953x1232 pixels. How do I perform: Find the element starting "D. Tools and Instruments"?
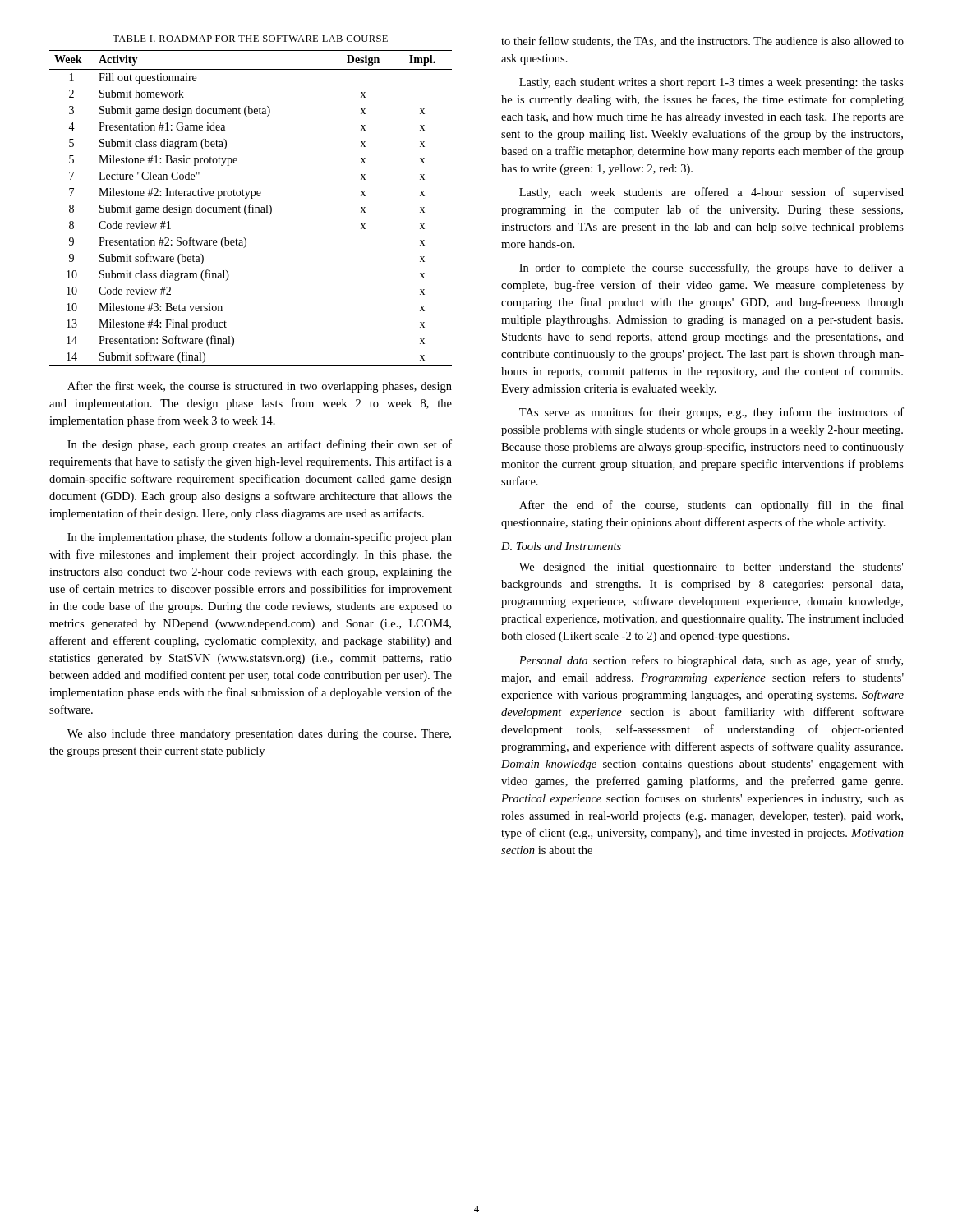pyautogui.click(x=561, y=547)
